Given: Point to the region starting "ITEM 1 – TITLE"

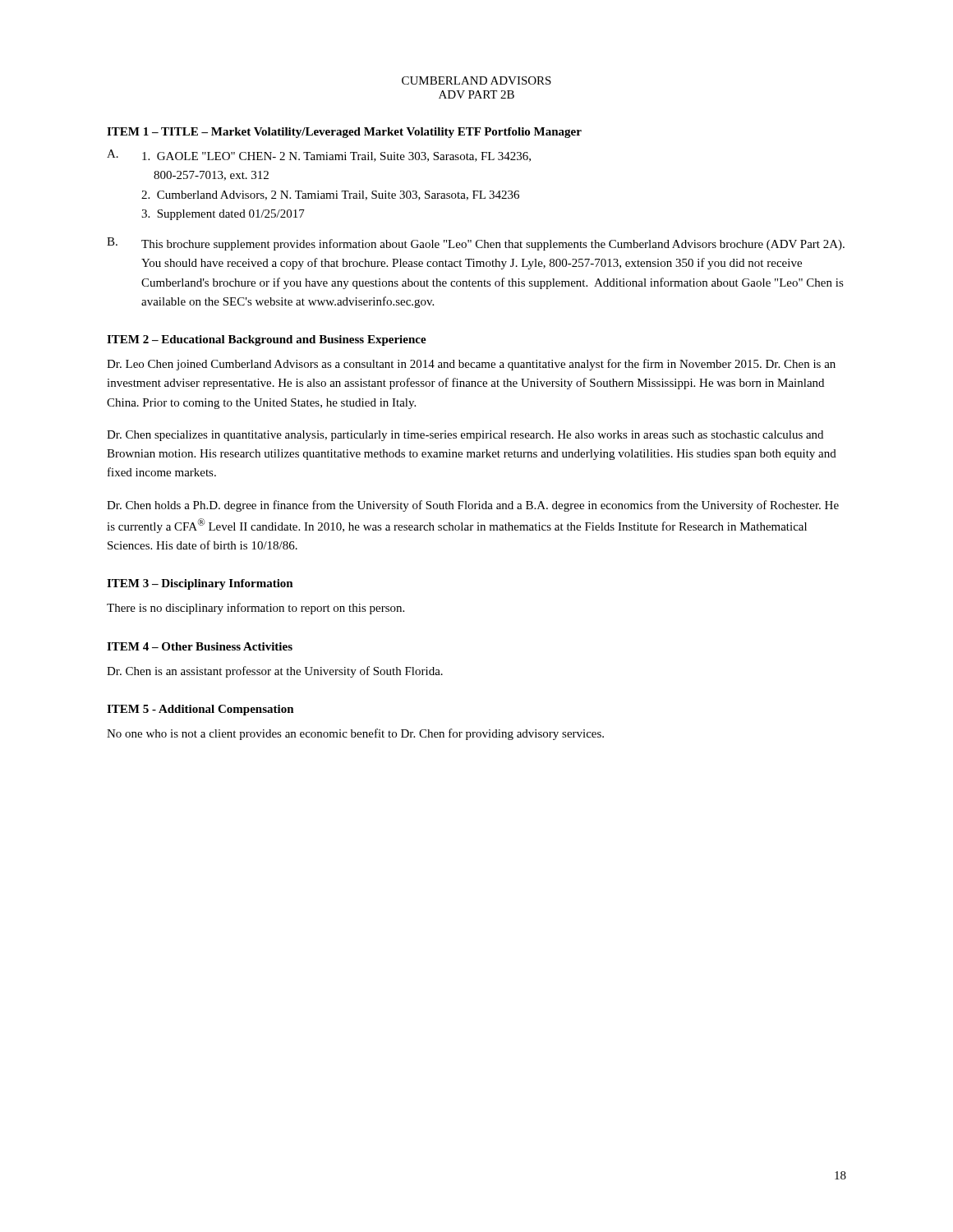Looking at the screenshot, I should click(x=344, y=131).
